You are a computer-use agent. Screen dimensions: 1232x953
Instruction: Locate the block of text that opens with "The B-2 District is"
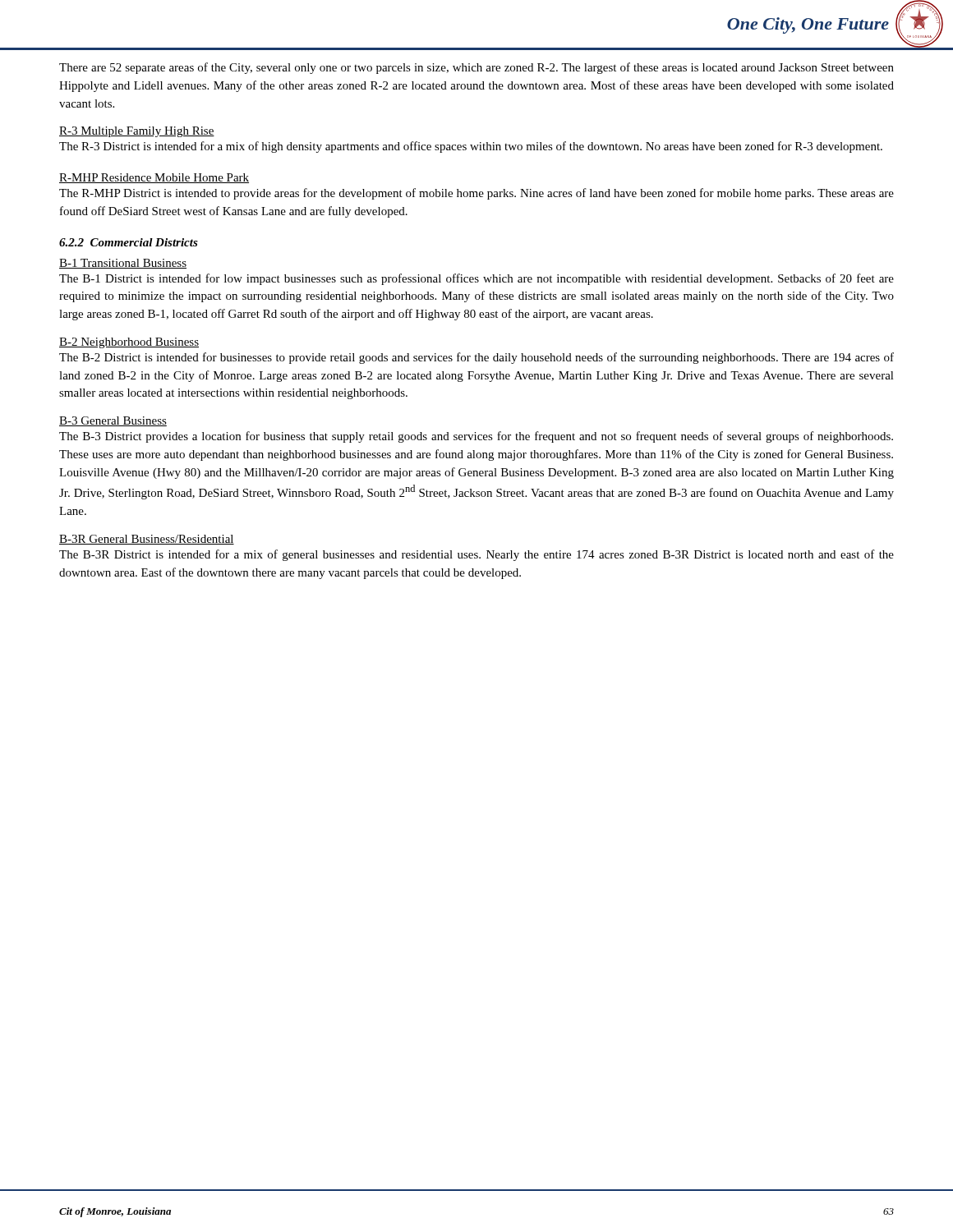[476, 375]
